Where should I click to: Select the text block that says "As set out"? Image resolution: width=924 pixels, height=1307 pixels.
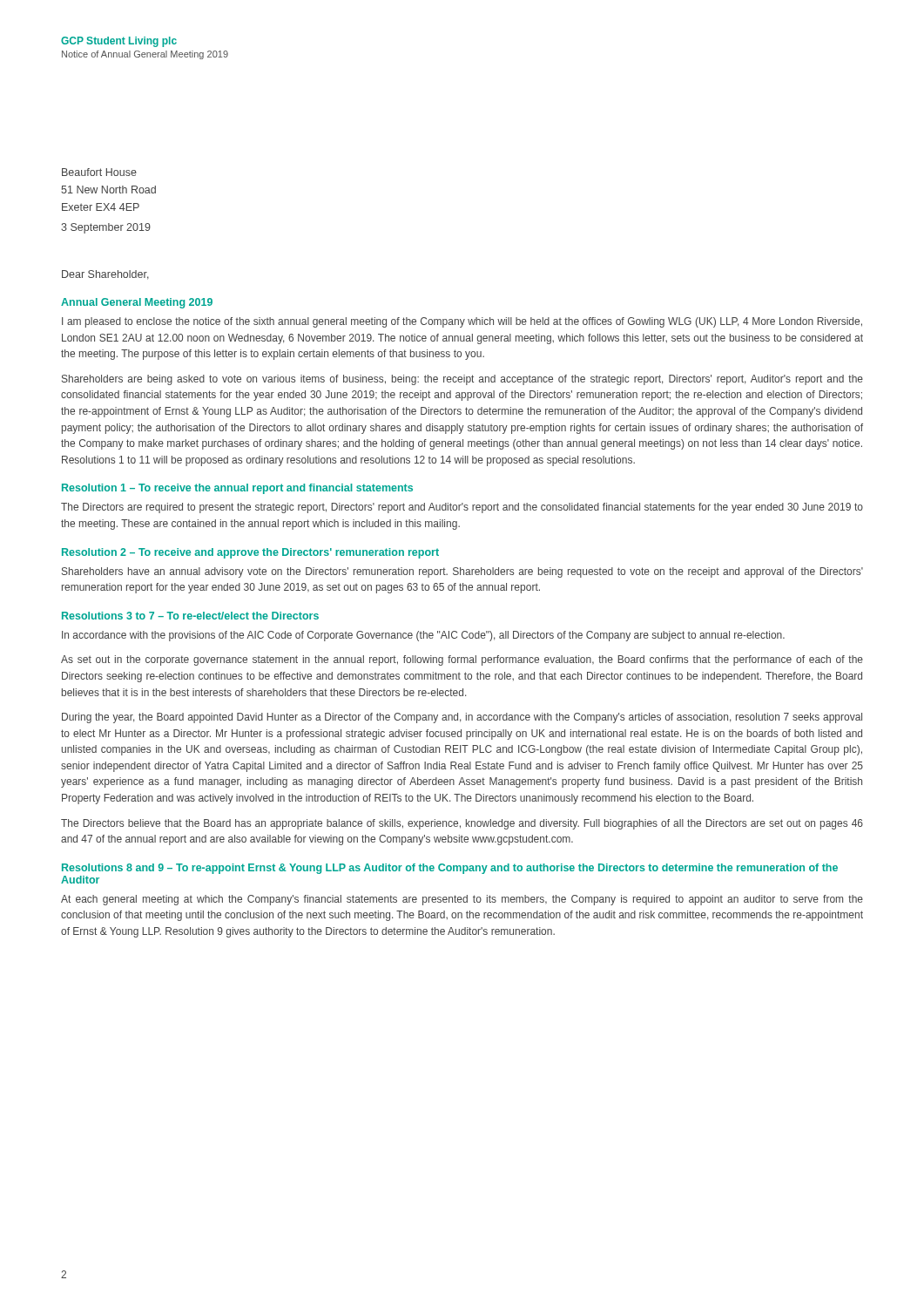click(462, 676)
